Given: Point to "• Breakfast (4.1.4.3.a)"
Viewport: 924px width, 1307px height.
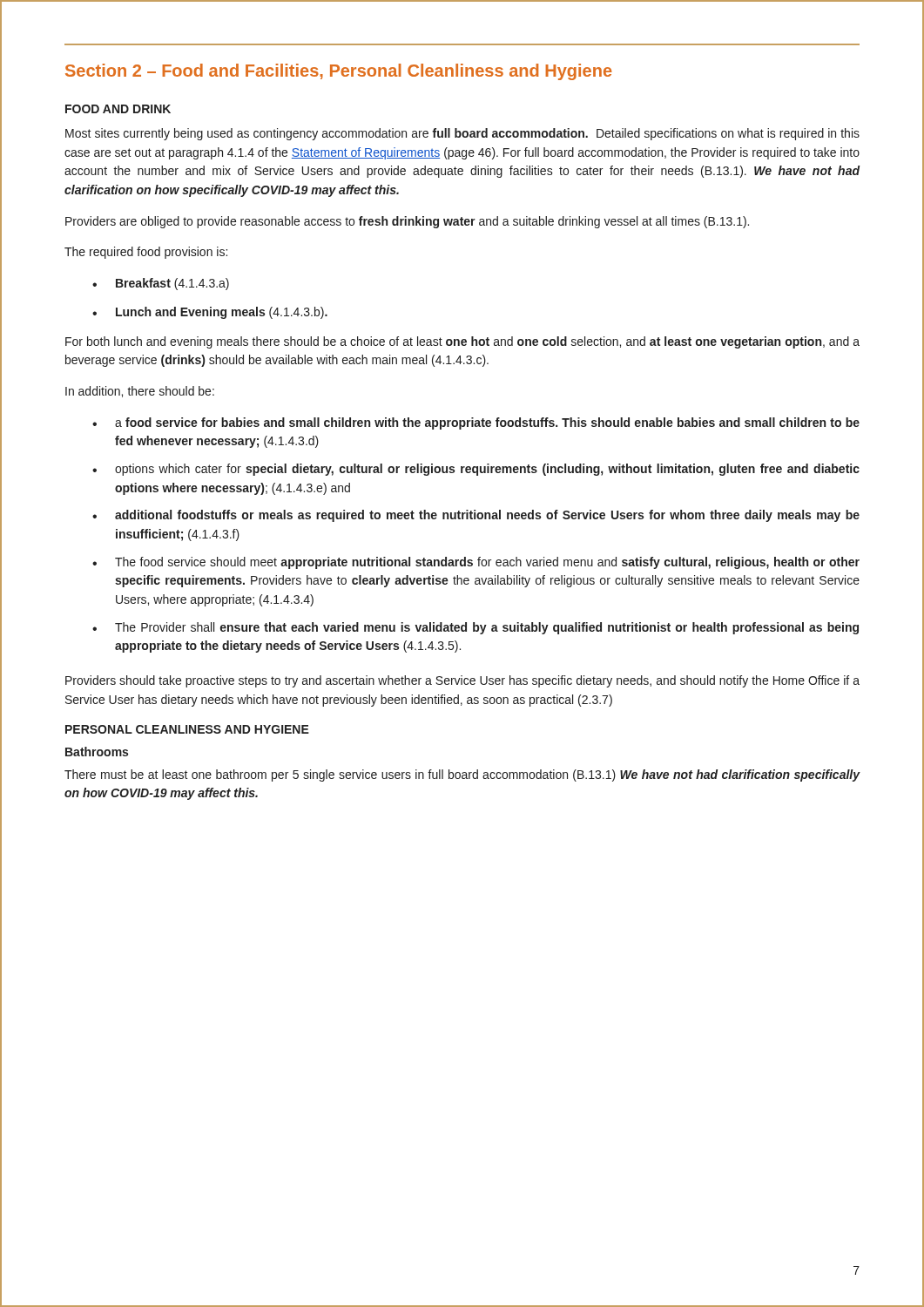Looking at the screenshot, I should [161, 284].
